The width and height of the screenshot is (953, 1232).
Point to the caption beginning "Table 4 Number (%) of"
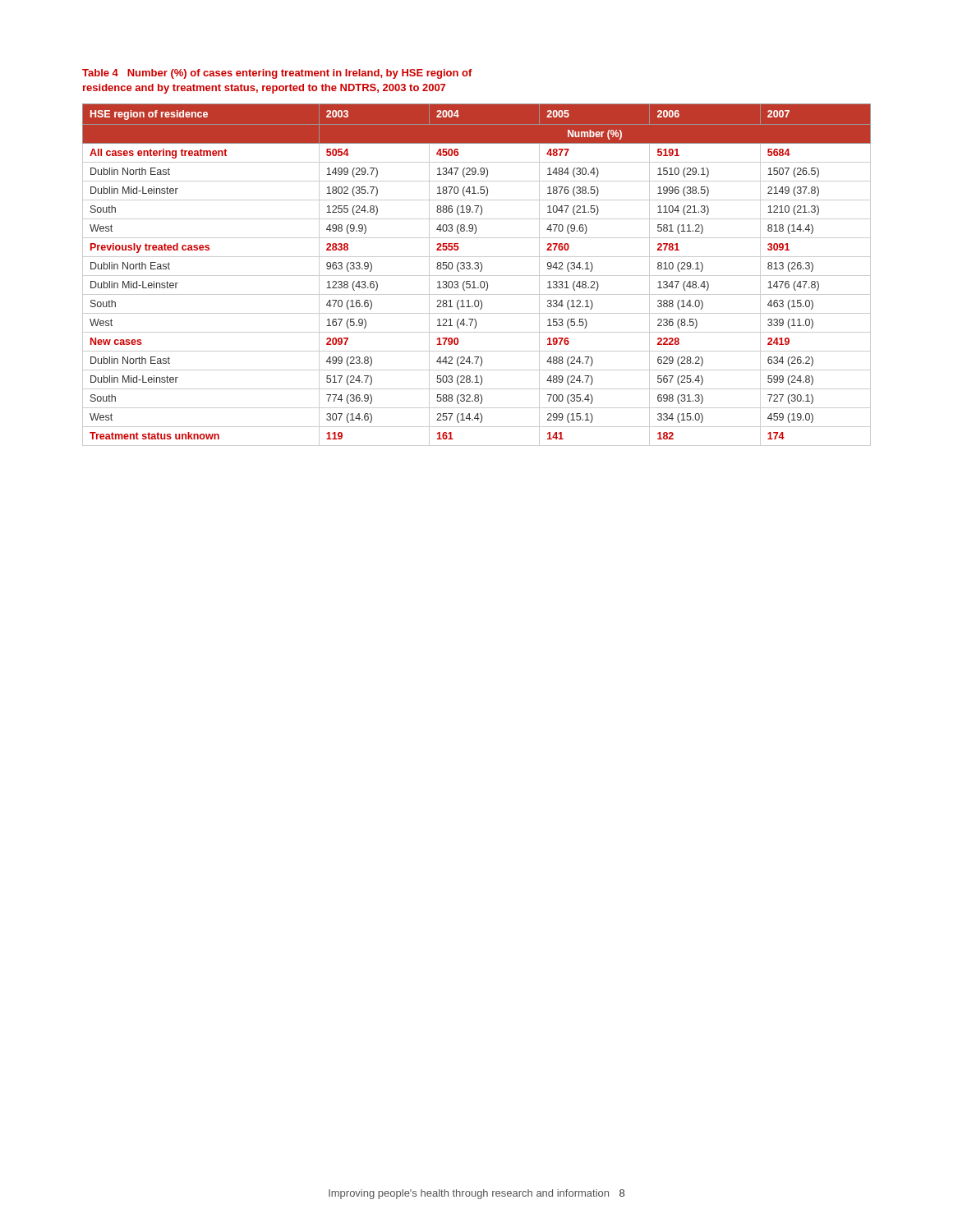point(476,81)
